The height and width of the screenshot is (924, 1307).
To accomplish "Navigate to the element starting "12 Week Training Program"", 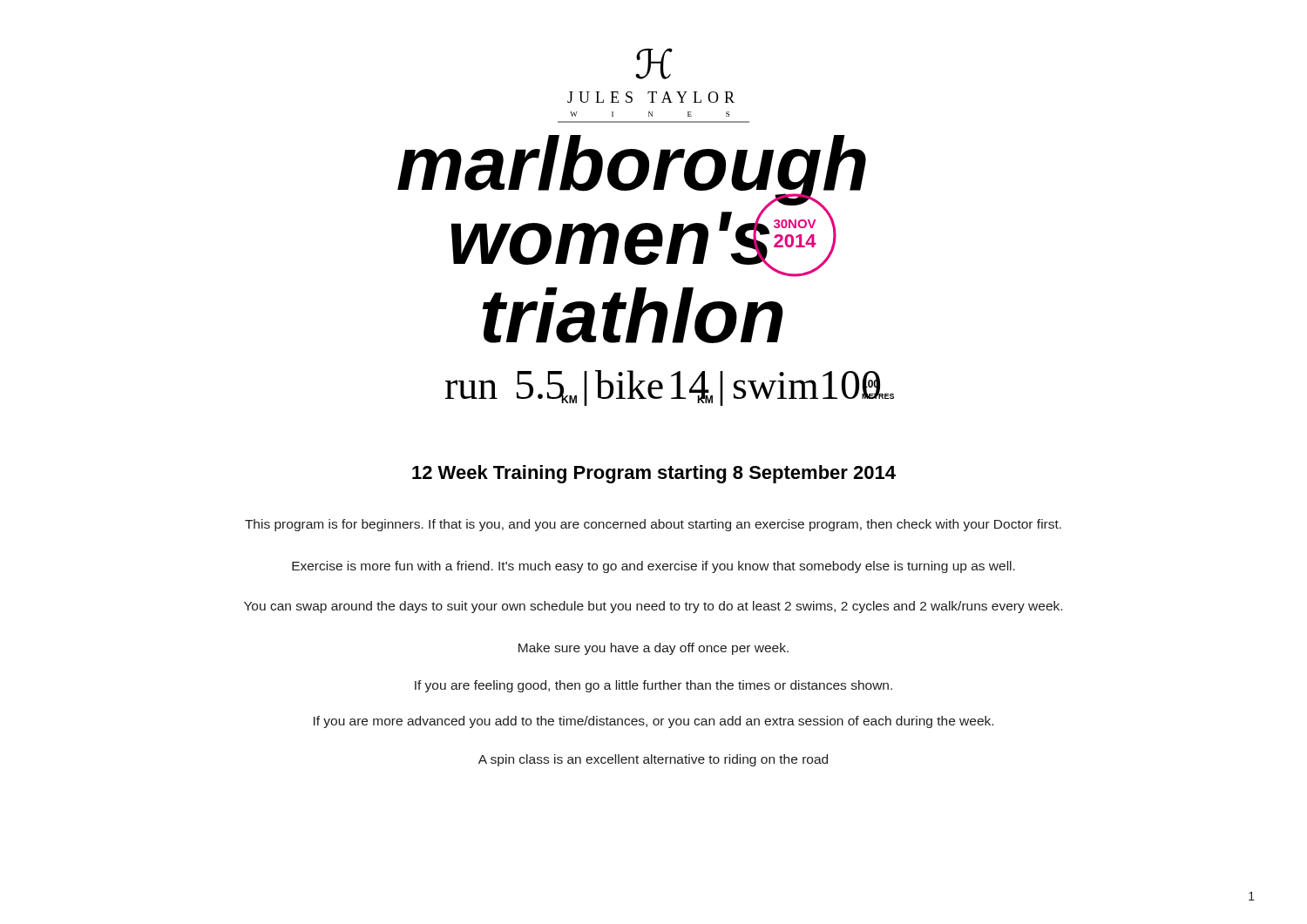I will 654,473.
